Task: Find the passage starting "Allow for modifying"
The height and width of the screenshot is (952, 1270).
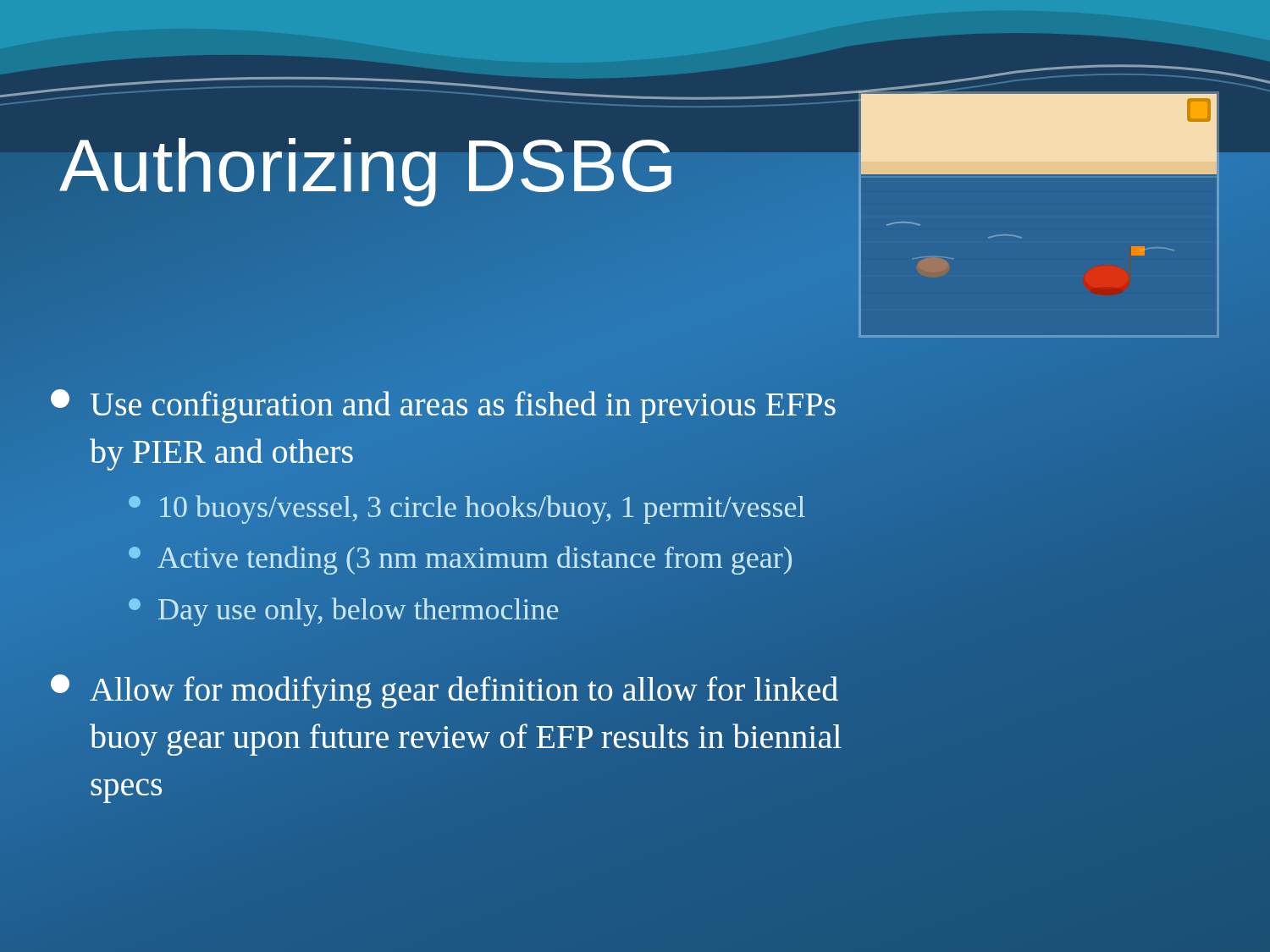Action: (446, 737)
